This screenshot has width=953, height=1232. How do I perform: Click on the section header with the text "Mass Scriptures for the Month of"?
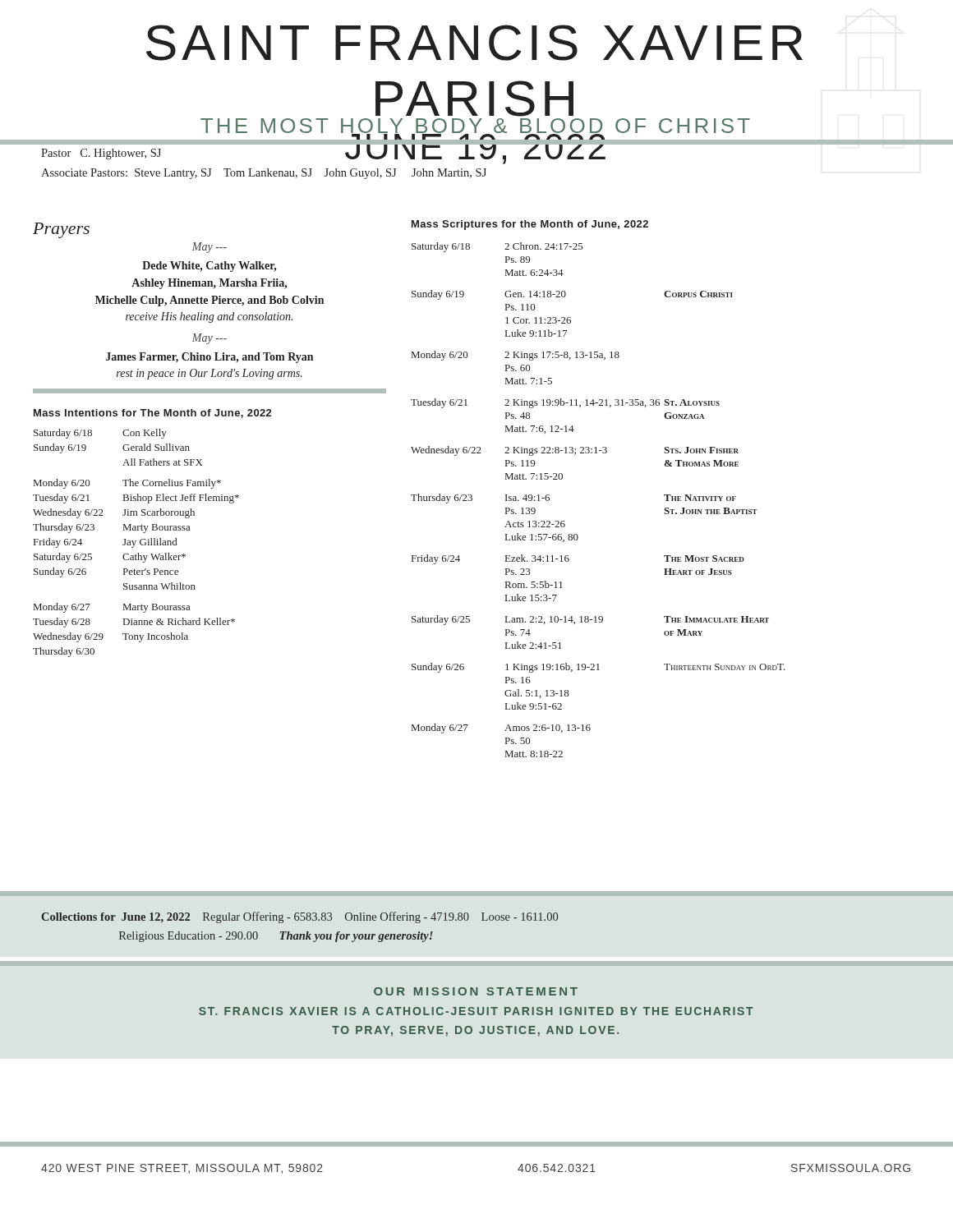(530, 225)
